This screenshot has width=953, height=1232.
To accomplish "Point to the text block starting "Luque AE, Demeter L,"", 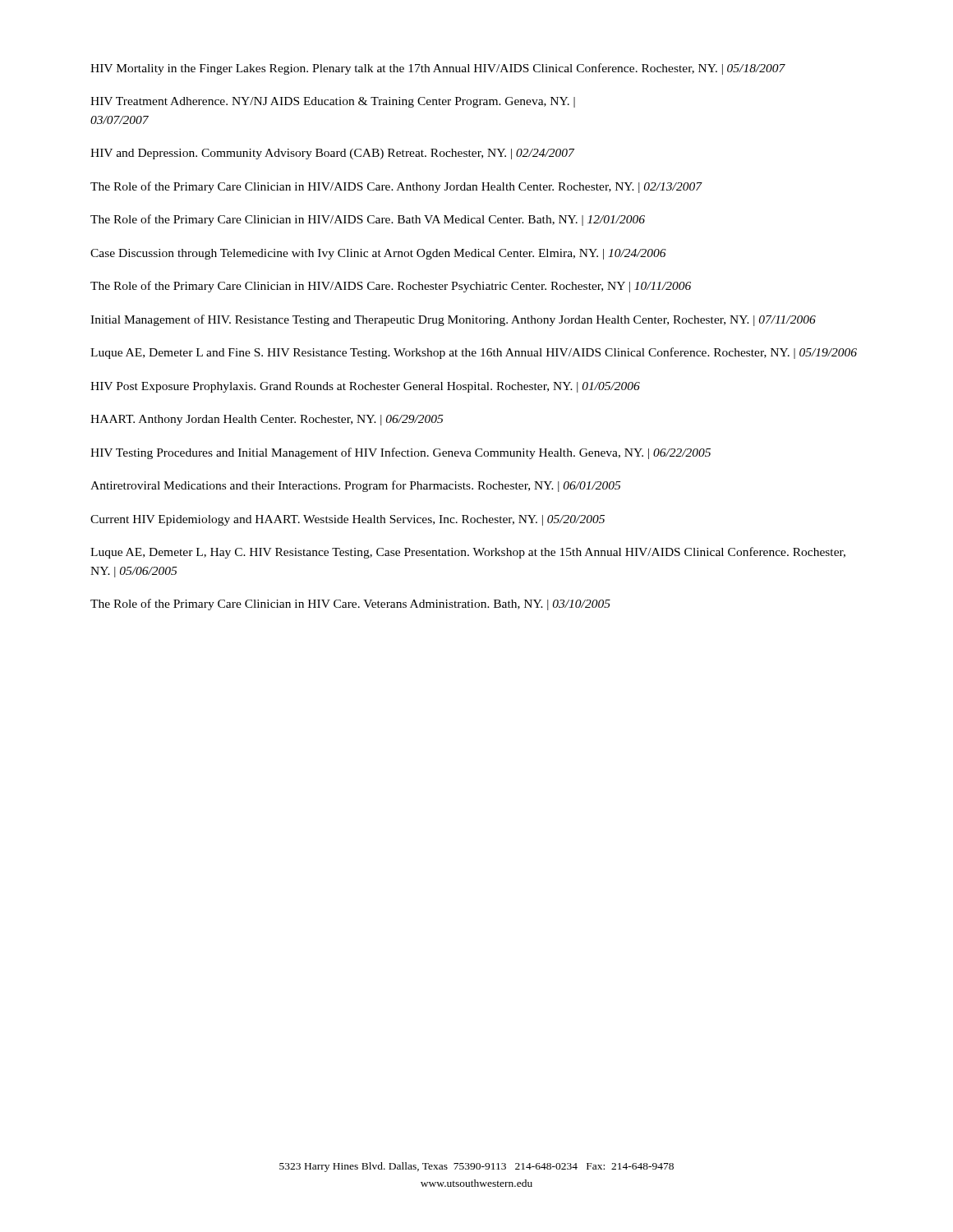I will 468,561.
